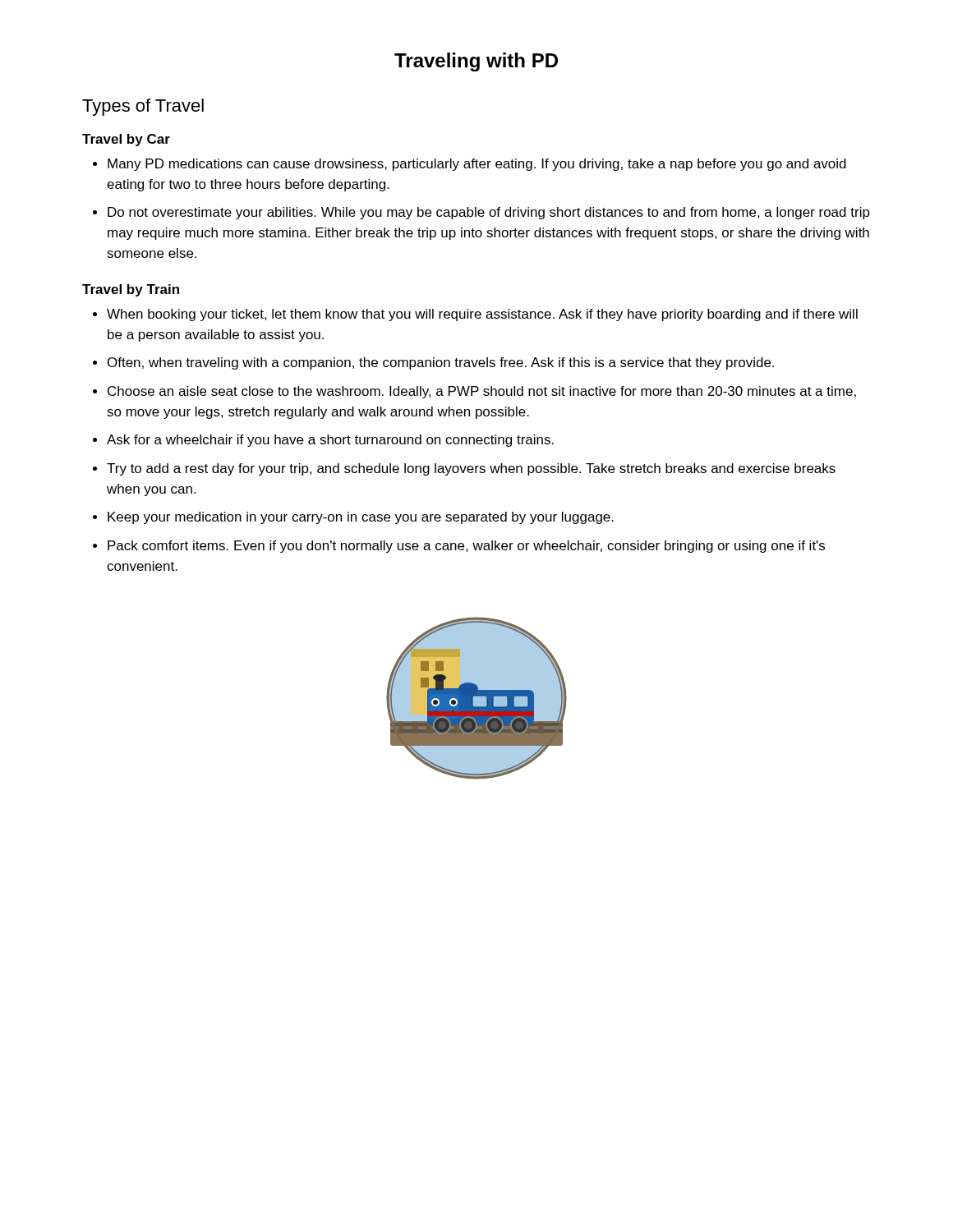The width and height of the screenshot is (953, 1232).
Task: Locate the element starting "Do not overestimate your abilities. While"
Action: coord(476,233)
